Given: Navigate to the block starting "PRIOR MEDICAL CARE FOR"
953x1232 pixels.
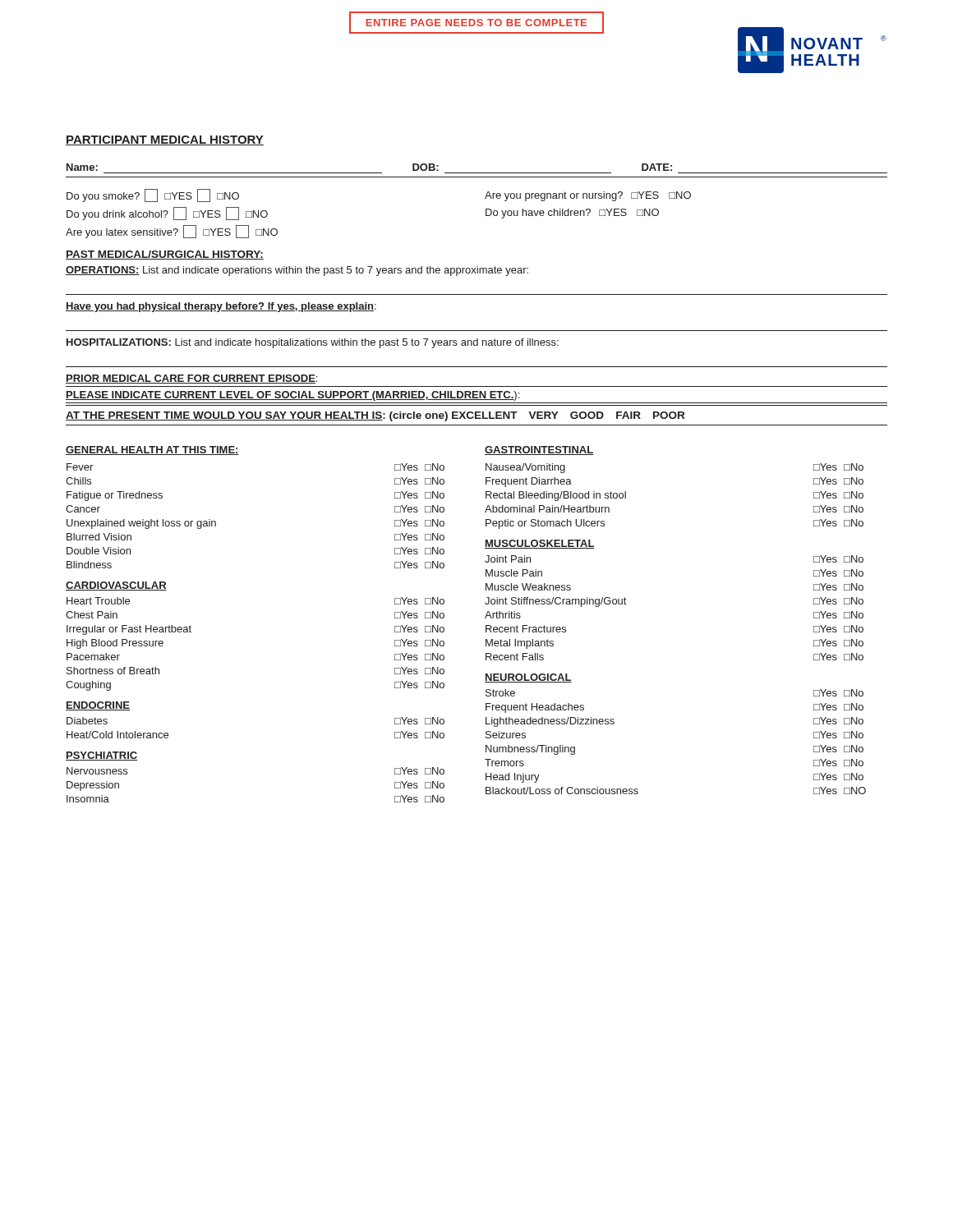Looking at the screenshot, I should (x=192, y=378).
